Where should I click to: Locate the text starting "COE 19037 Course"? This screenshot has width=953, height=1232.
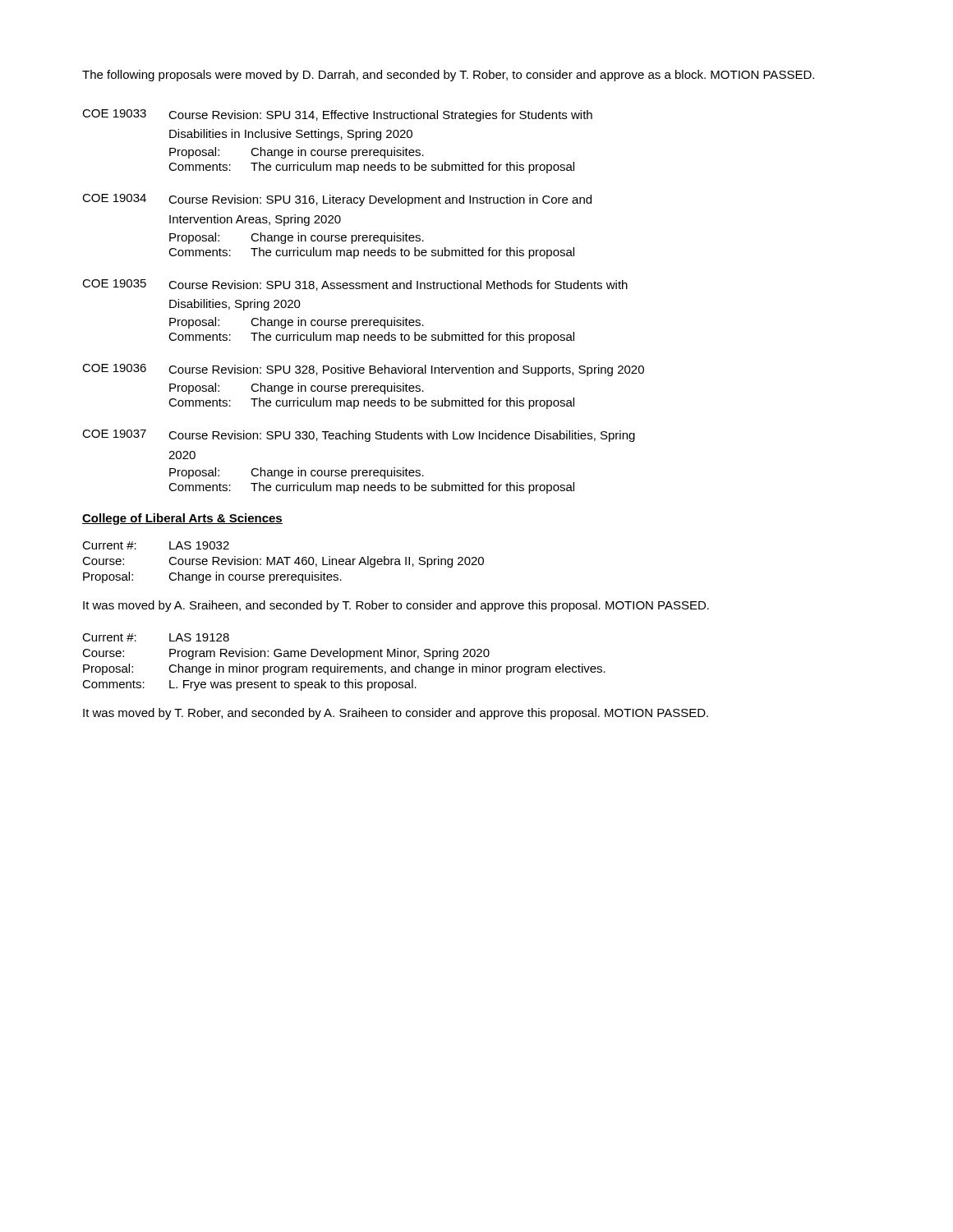(359, 436)
